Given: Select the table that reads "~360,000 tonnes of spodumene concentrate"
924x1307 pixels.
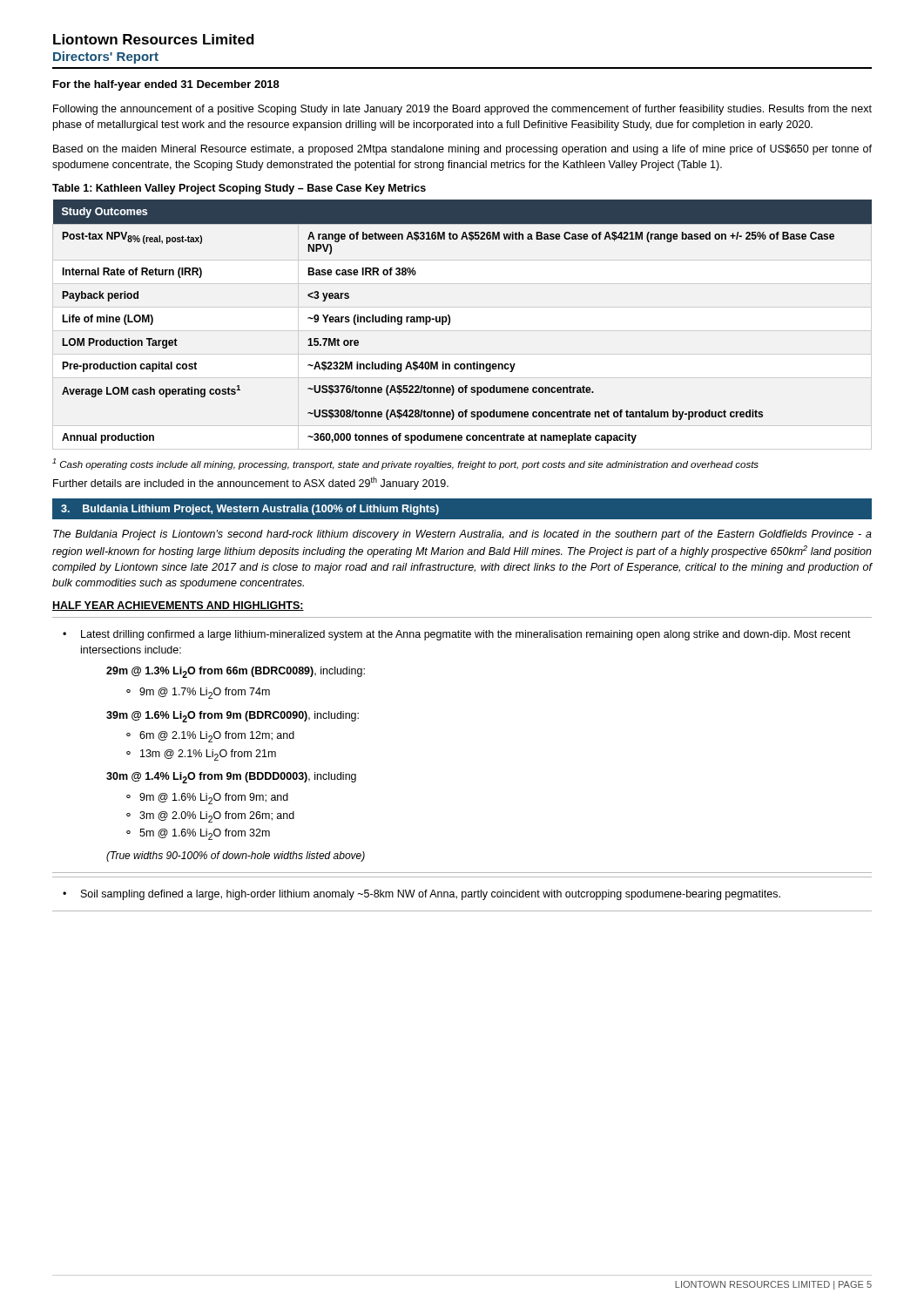Looking at the screenshot, I should coord(462,324).
